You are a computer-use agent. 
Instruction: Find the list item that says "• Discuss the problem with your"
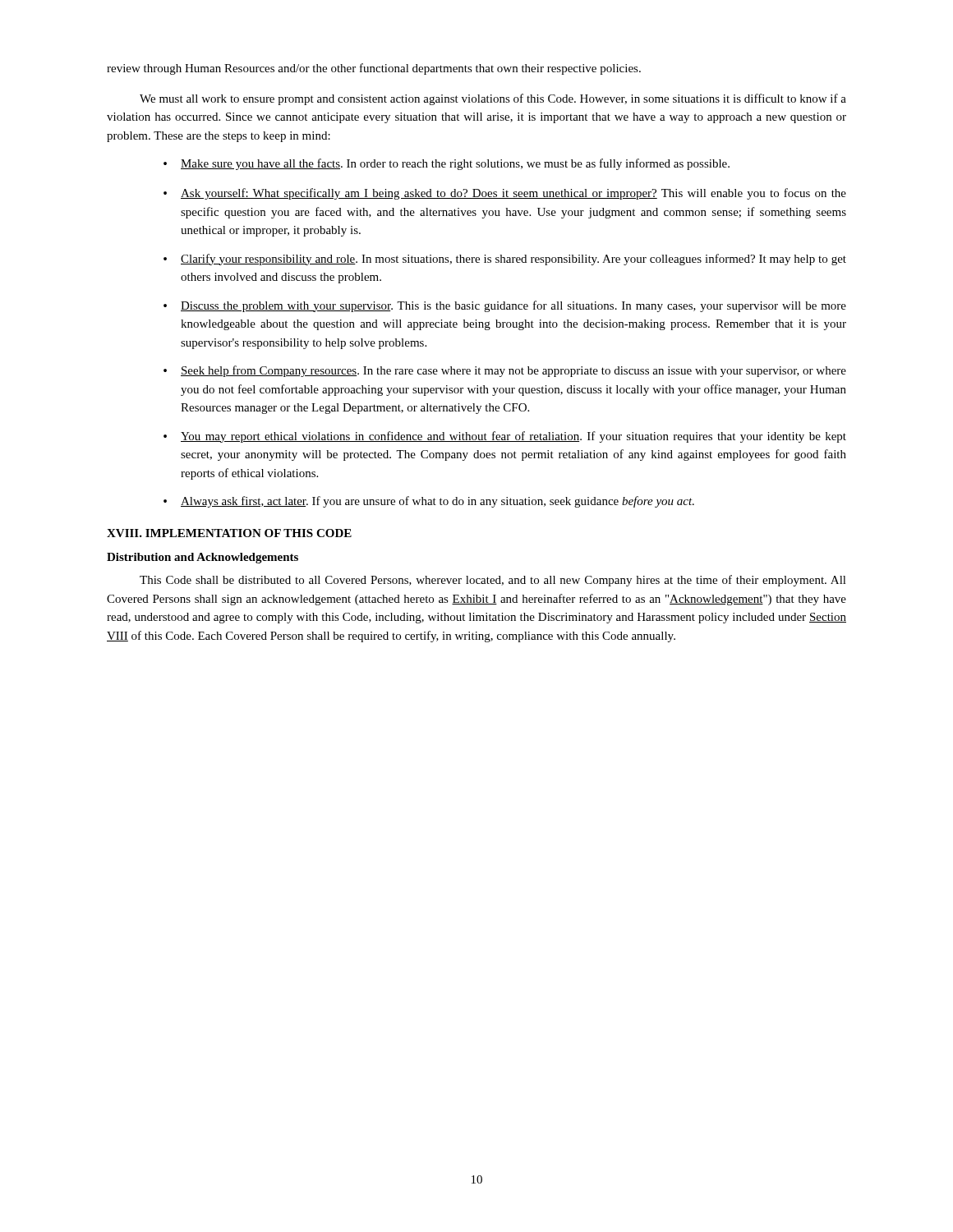click(501, 324)
